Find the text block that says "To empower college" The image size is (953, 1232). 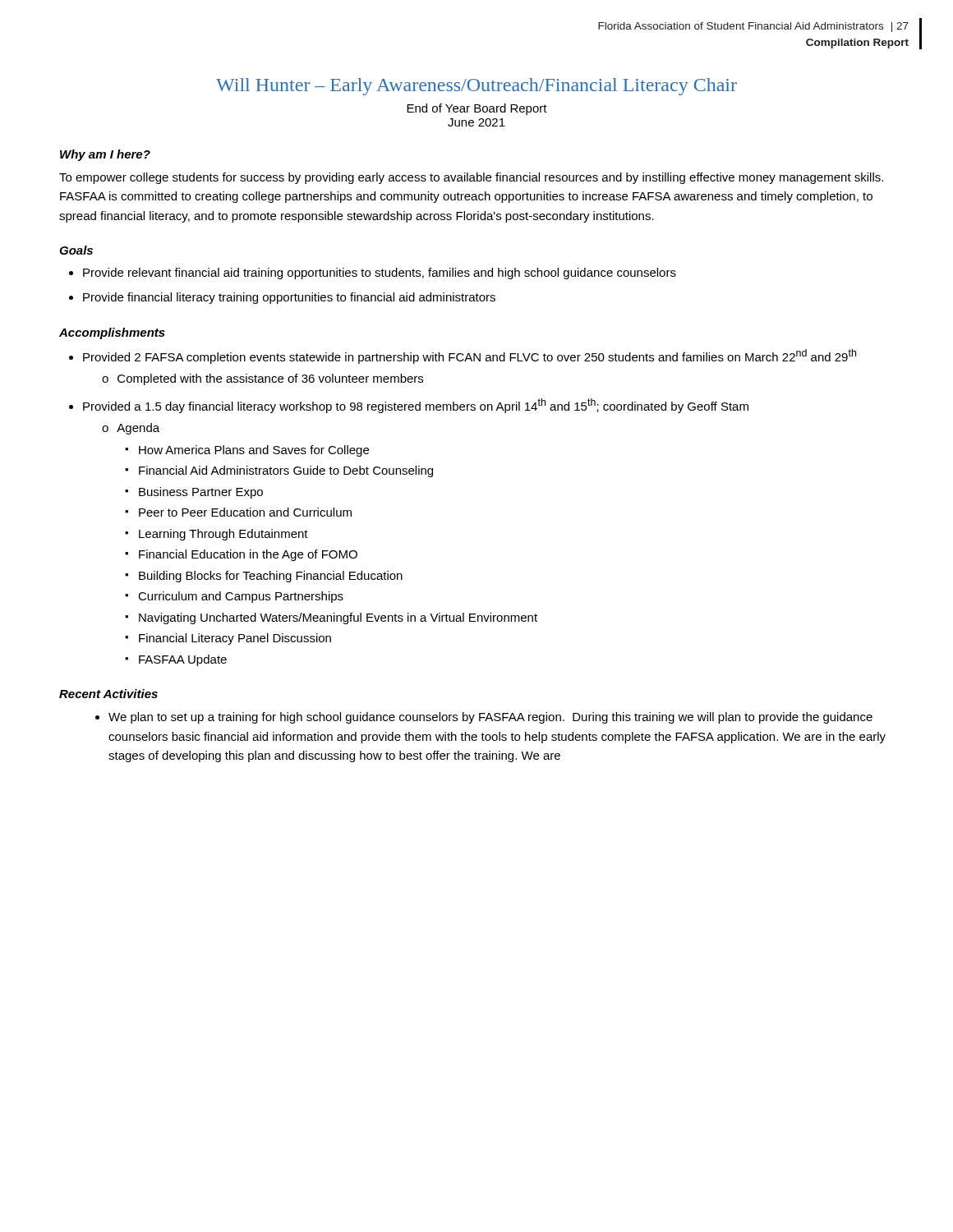coord(472,196)
